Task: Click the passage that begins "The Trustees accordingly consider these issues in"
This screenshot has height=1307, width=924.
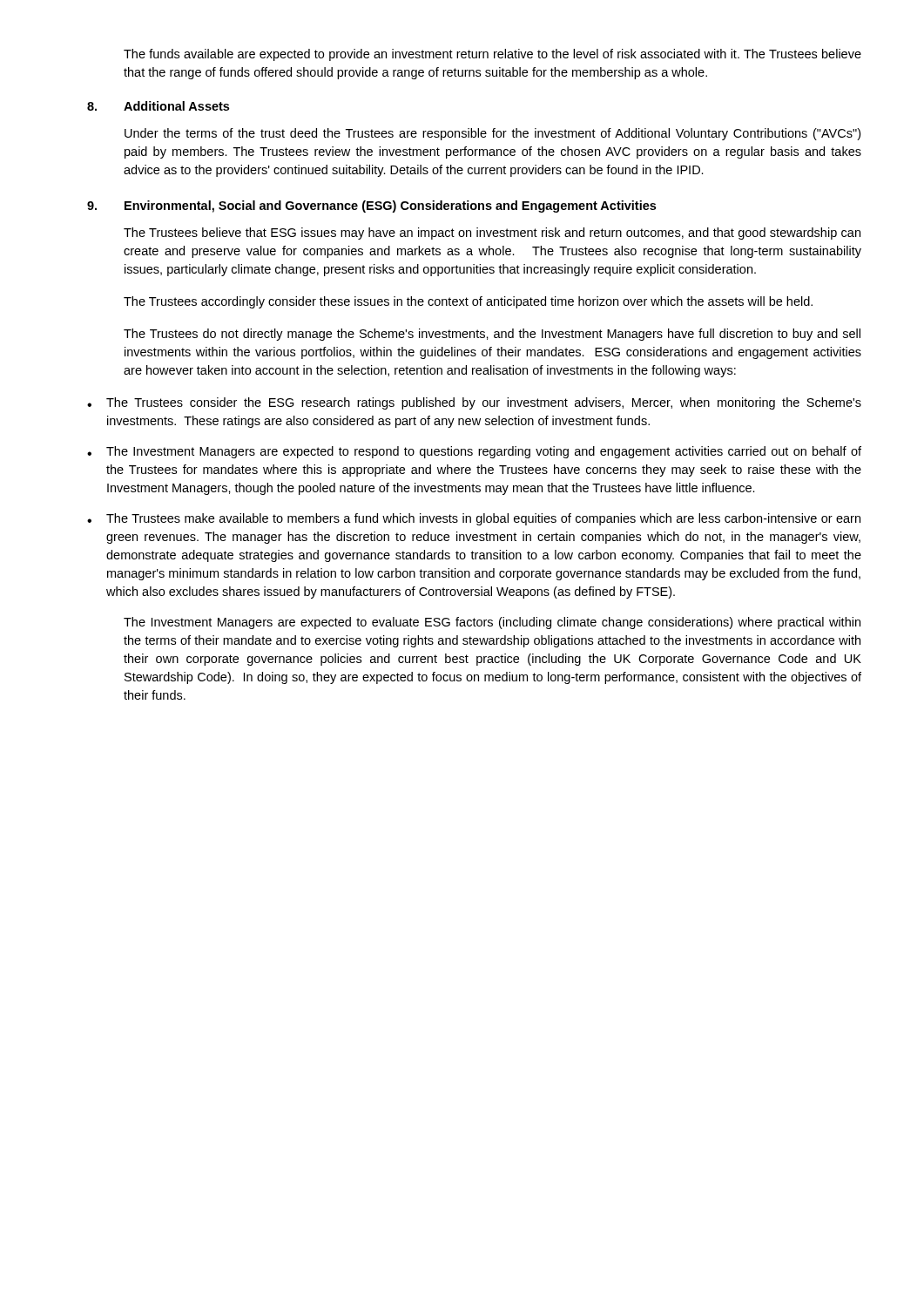Action: (469, 302)
